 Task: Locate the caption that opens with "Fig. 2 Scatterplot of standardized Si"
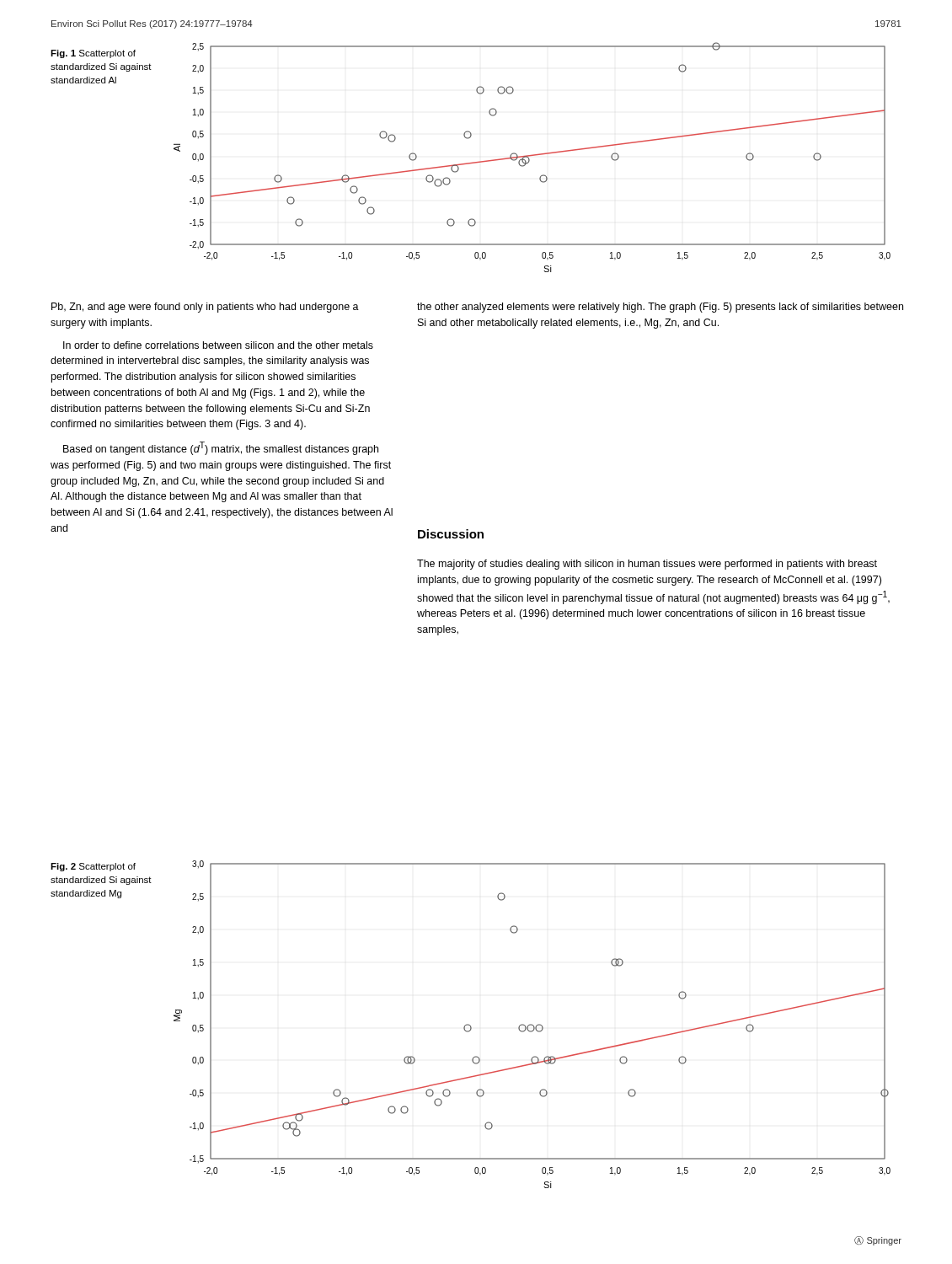tap(101, 880)
